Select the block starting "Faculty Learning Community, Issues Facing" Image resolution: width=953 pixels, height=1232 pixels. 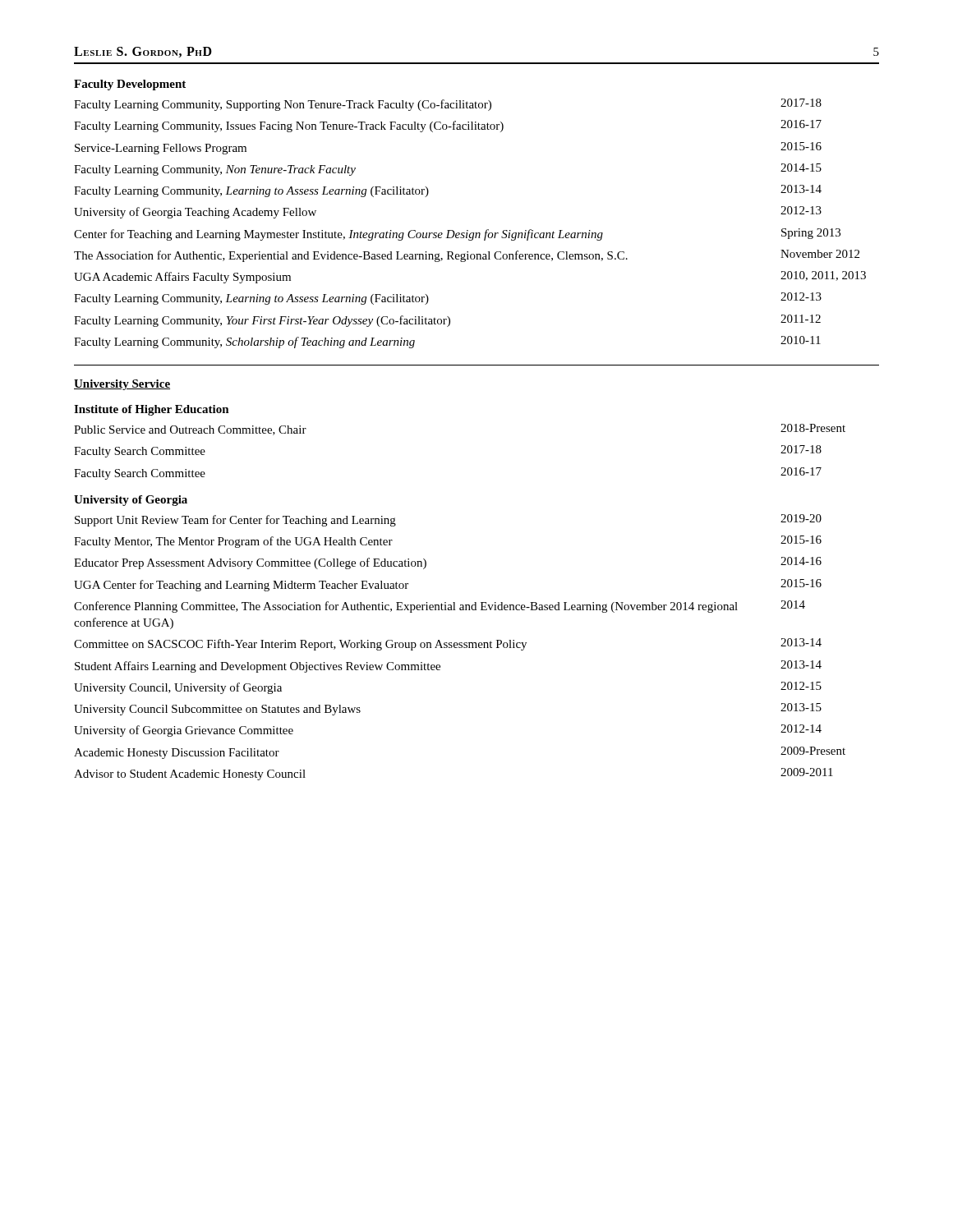click(476, 126)
